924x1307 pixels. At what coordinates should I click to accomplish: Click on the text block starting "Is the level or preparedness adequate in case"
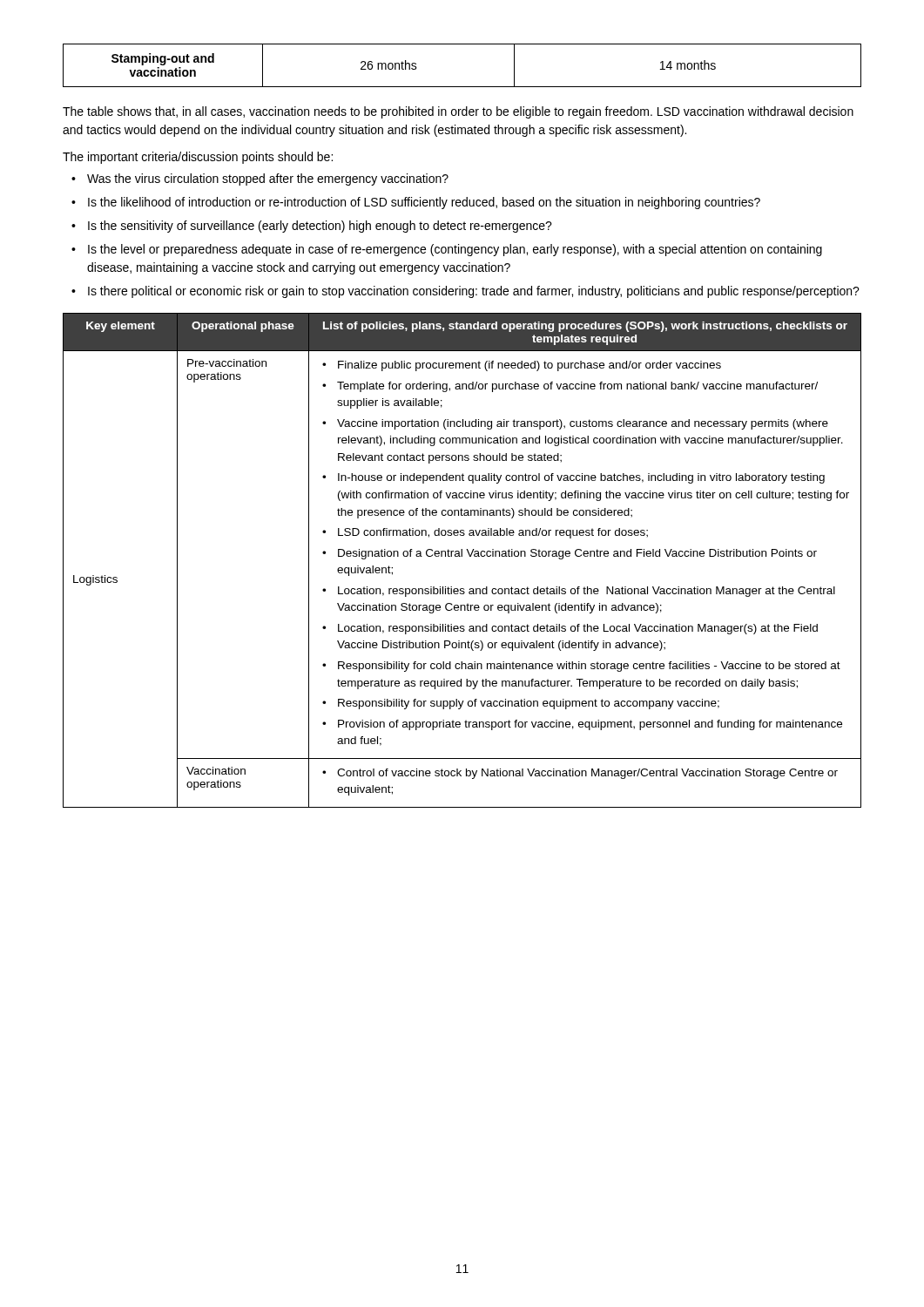(462, 259)
